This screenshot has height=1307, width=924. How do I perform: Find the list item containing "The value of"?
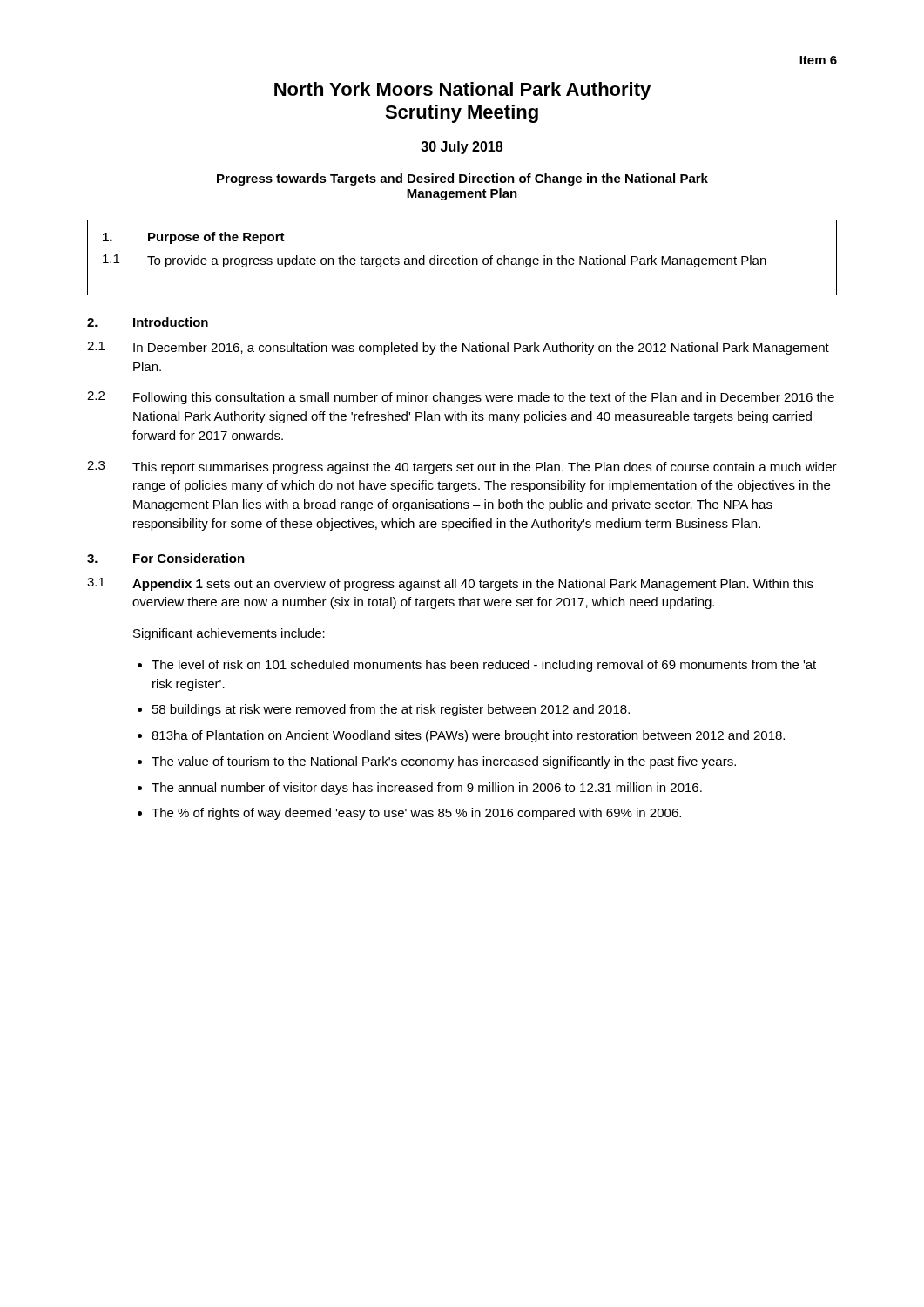click(444, 761)
